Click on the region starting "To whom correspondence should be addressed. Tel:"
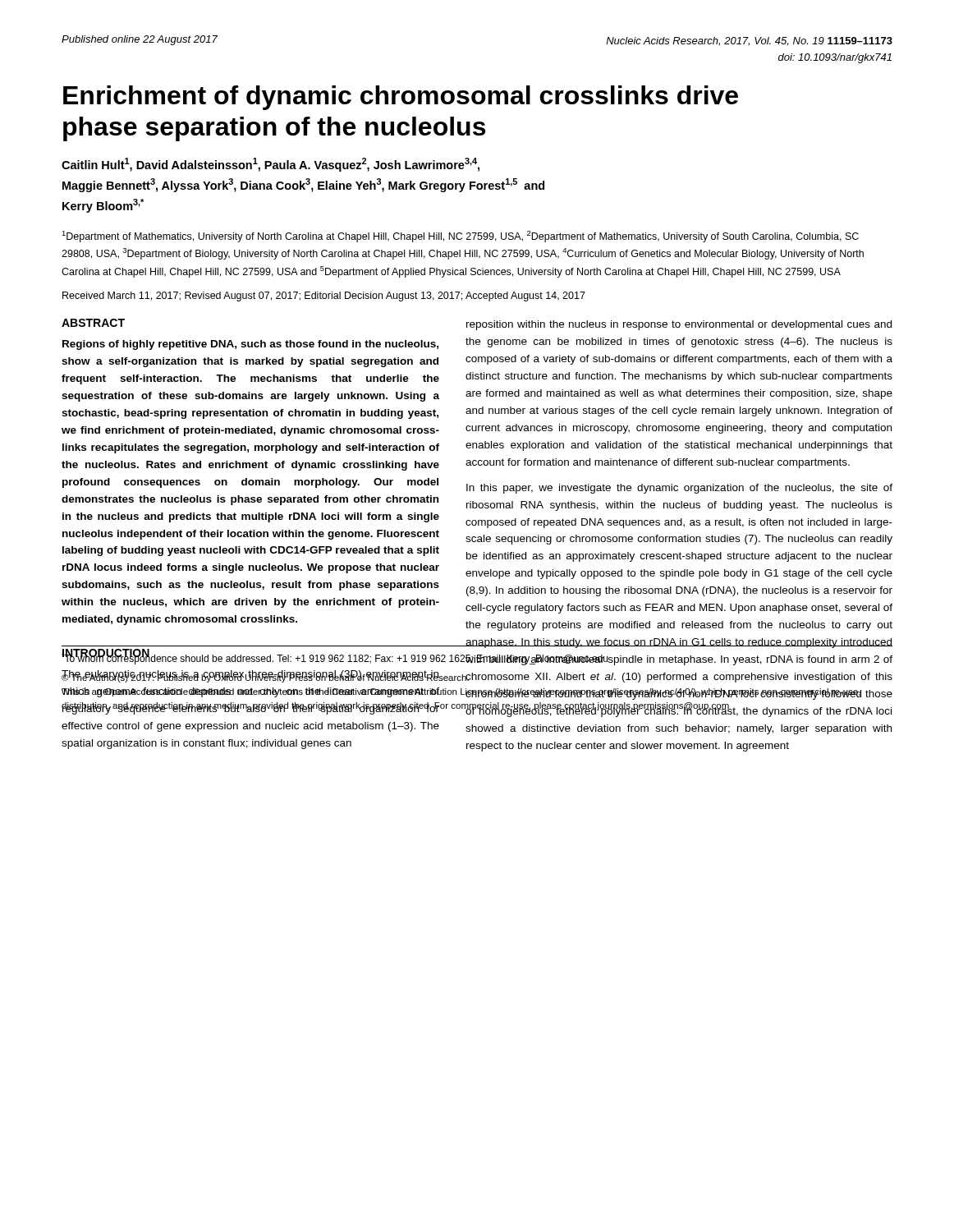Screen dimensions: 1232x954 tap(335, 658)
